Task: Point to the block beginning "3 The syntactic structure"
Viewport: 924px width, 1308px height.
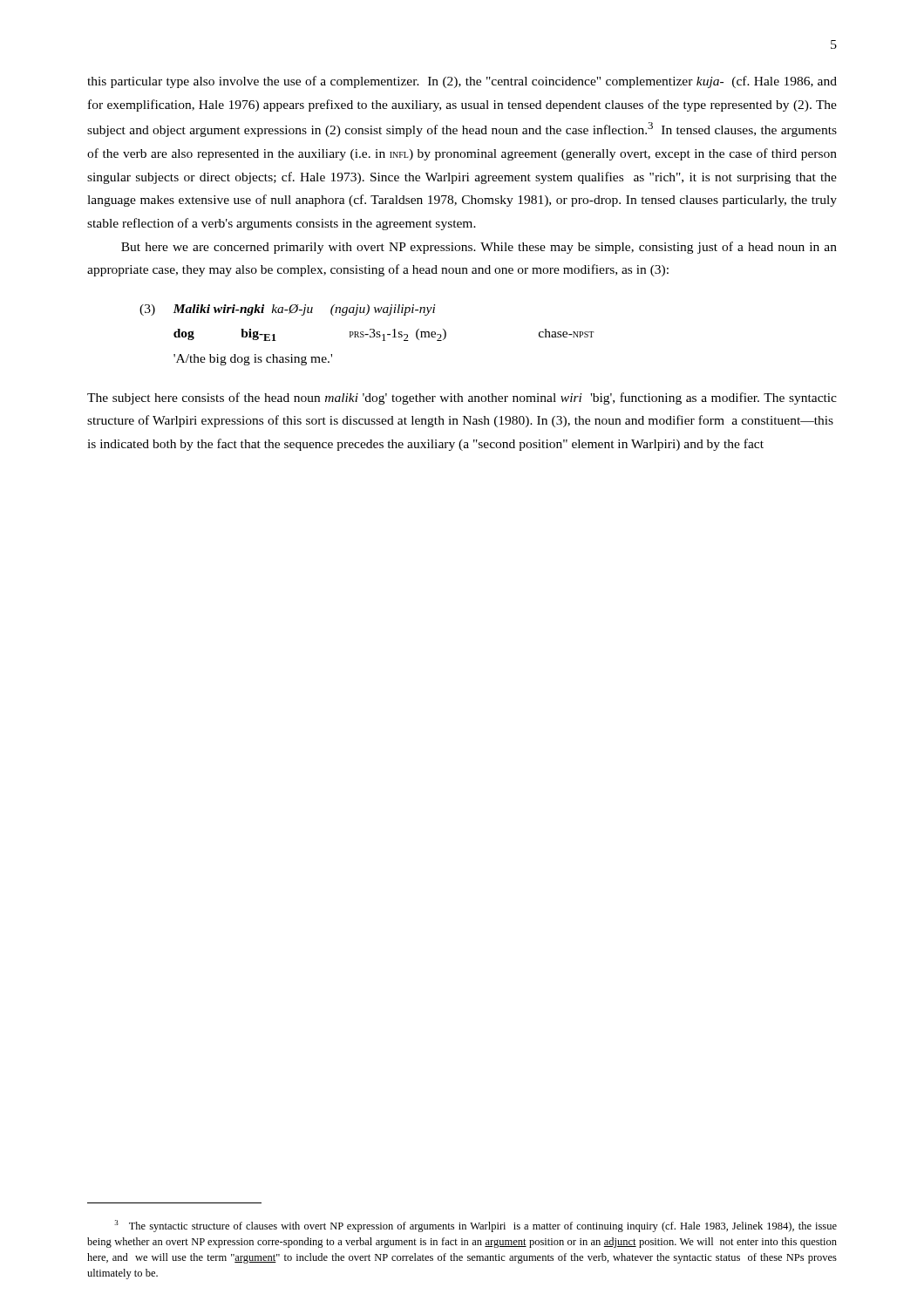Action: coord(462,1249)
